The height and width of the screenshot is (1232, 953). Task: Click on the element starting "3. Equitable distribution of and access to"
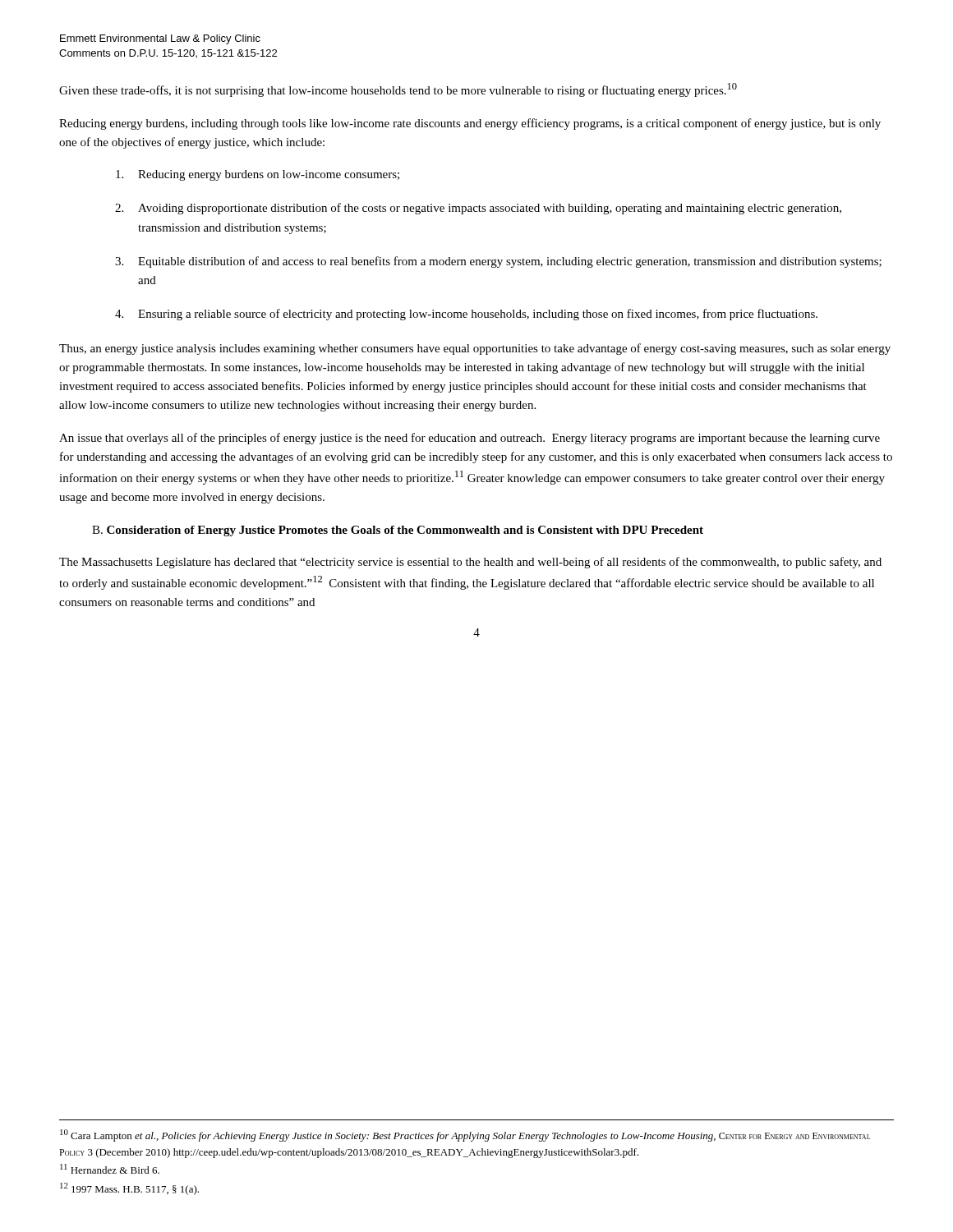pyautogui.click(x=504, y=271)
